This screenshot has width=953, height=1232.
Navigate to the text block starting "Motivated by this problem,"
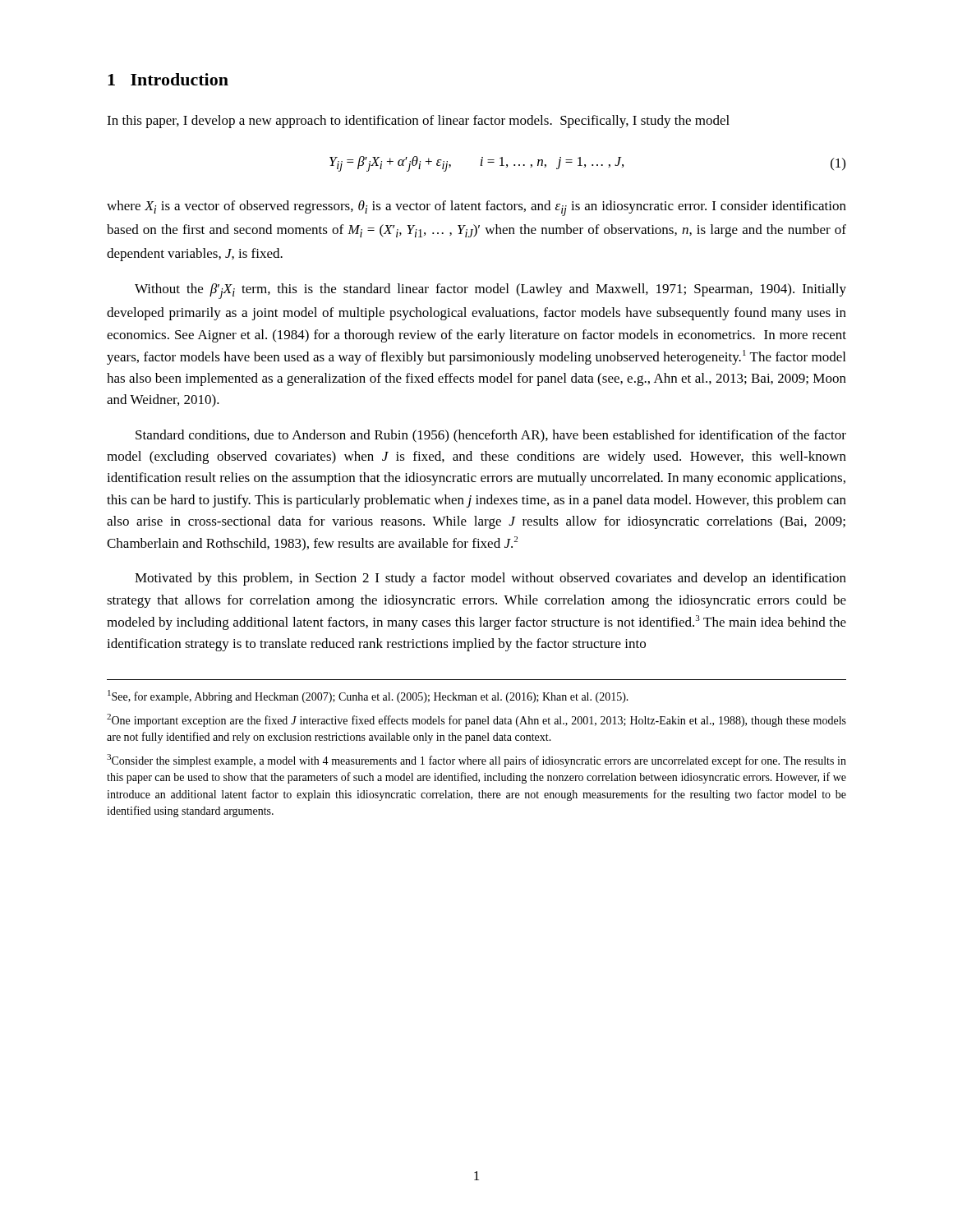pyautogui.click(x=476, y=611)
